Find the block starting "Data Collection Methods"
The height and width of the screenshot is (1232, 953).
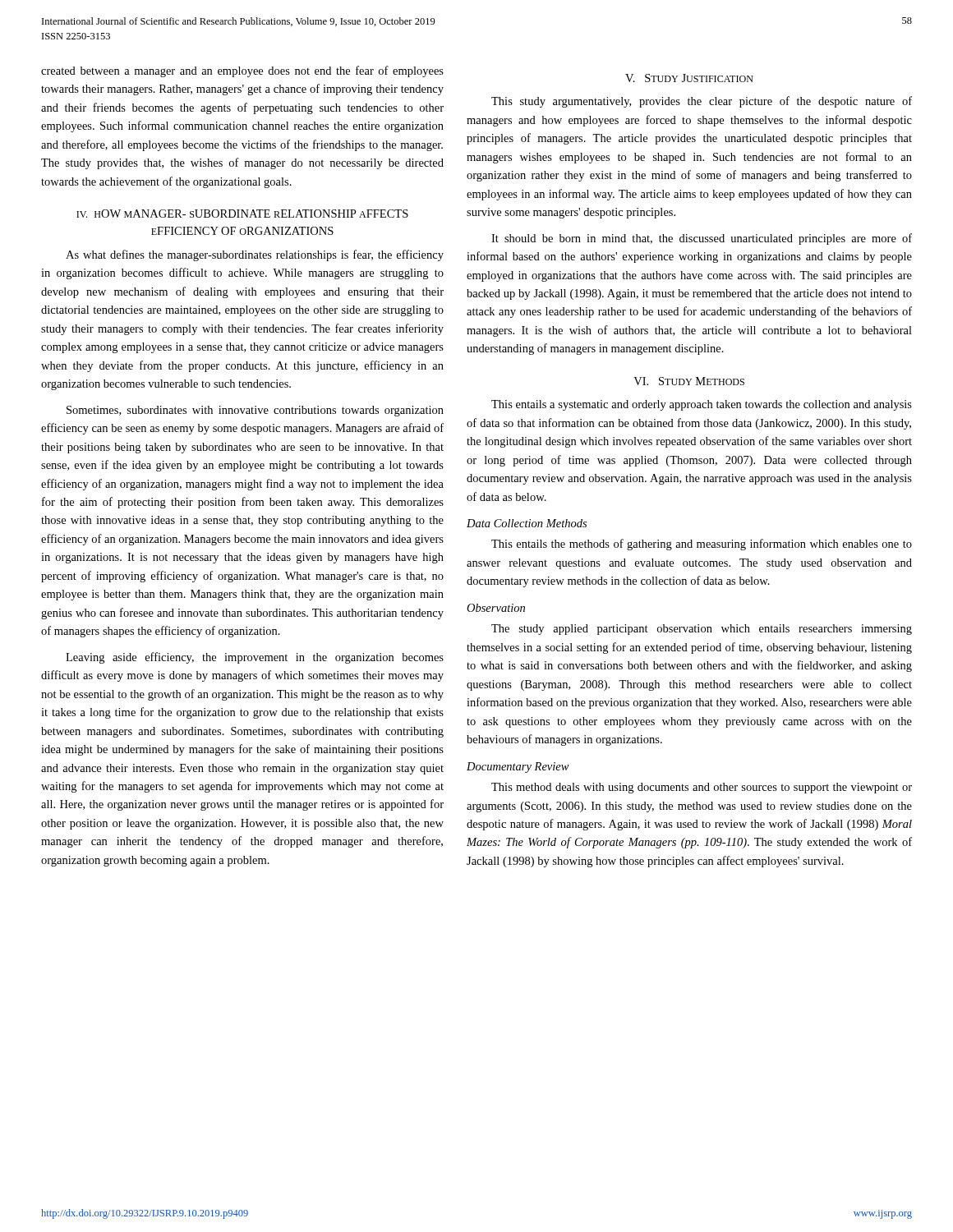pos(527,523)
